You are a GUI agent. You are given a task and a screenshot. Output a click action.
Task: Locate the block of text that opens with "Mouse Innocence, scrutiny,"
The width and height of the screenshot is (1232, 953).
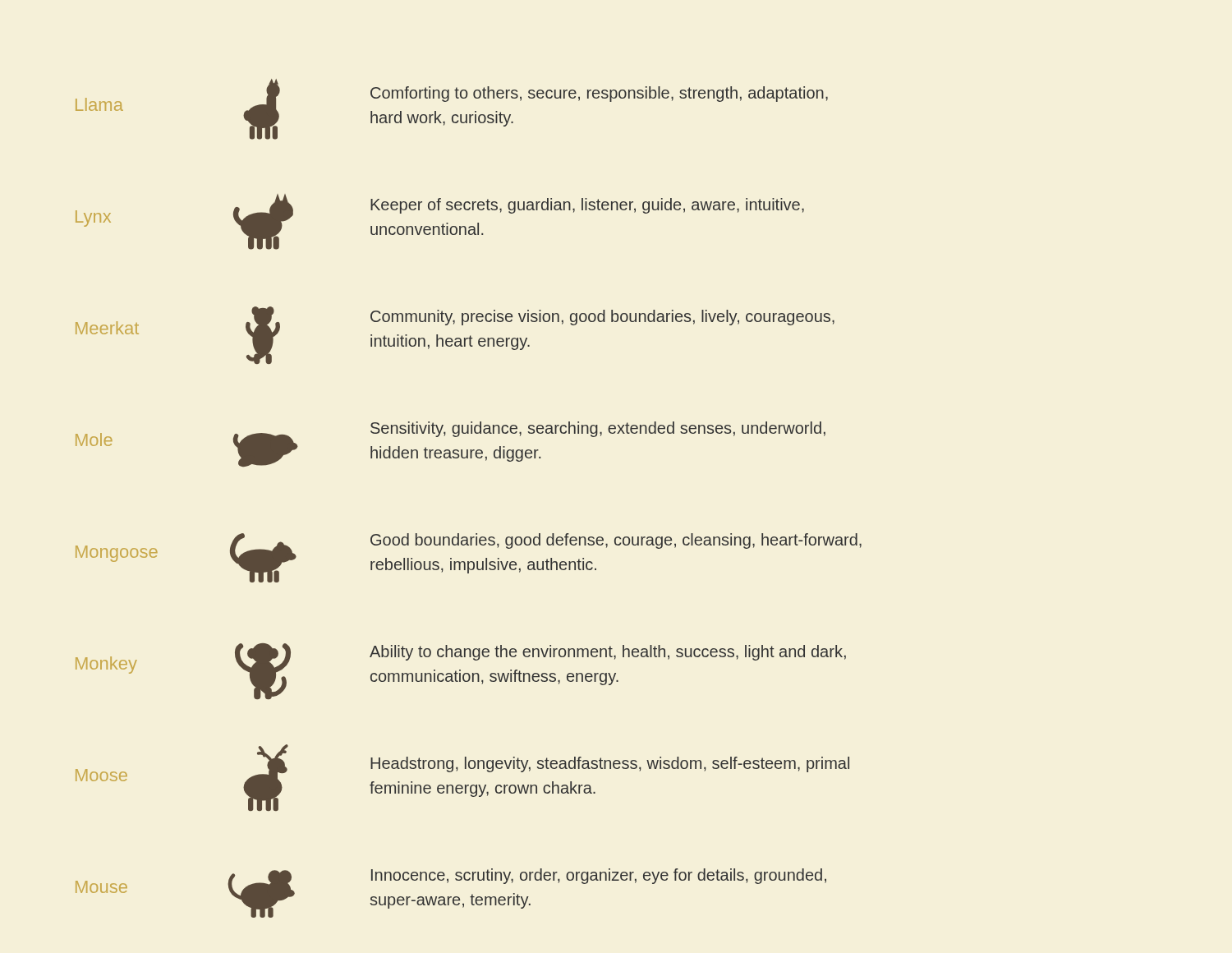point(616,887)
